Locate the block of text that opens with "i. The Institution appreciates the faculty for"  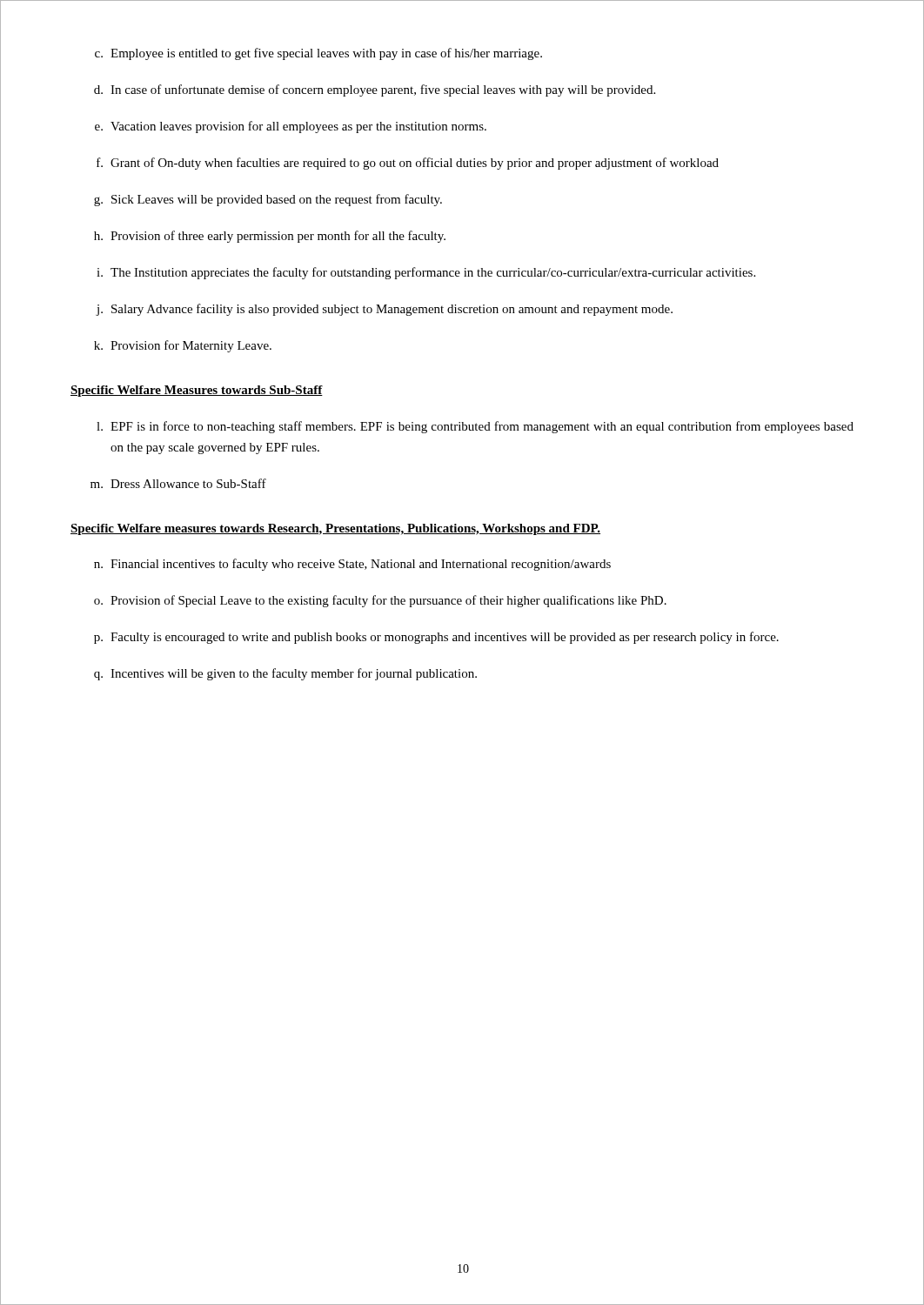click(462, 272)
